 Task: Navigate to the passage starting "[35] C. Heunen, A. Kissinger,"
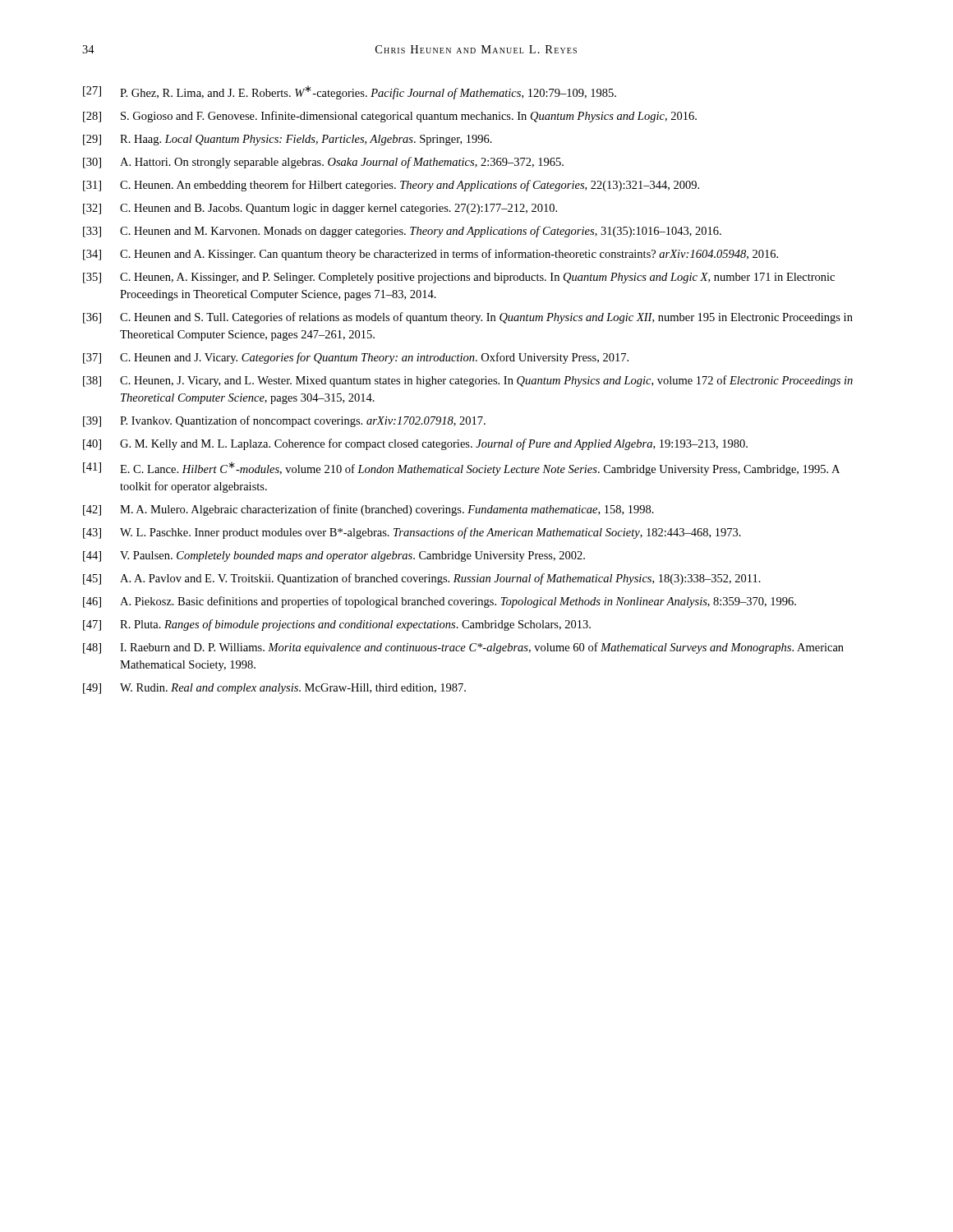click(476, 286)
